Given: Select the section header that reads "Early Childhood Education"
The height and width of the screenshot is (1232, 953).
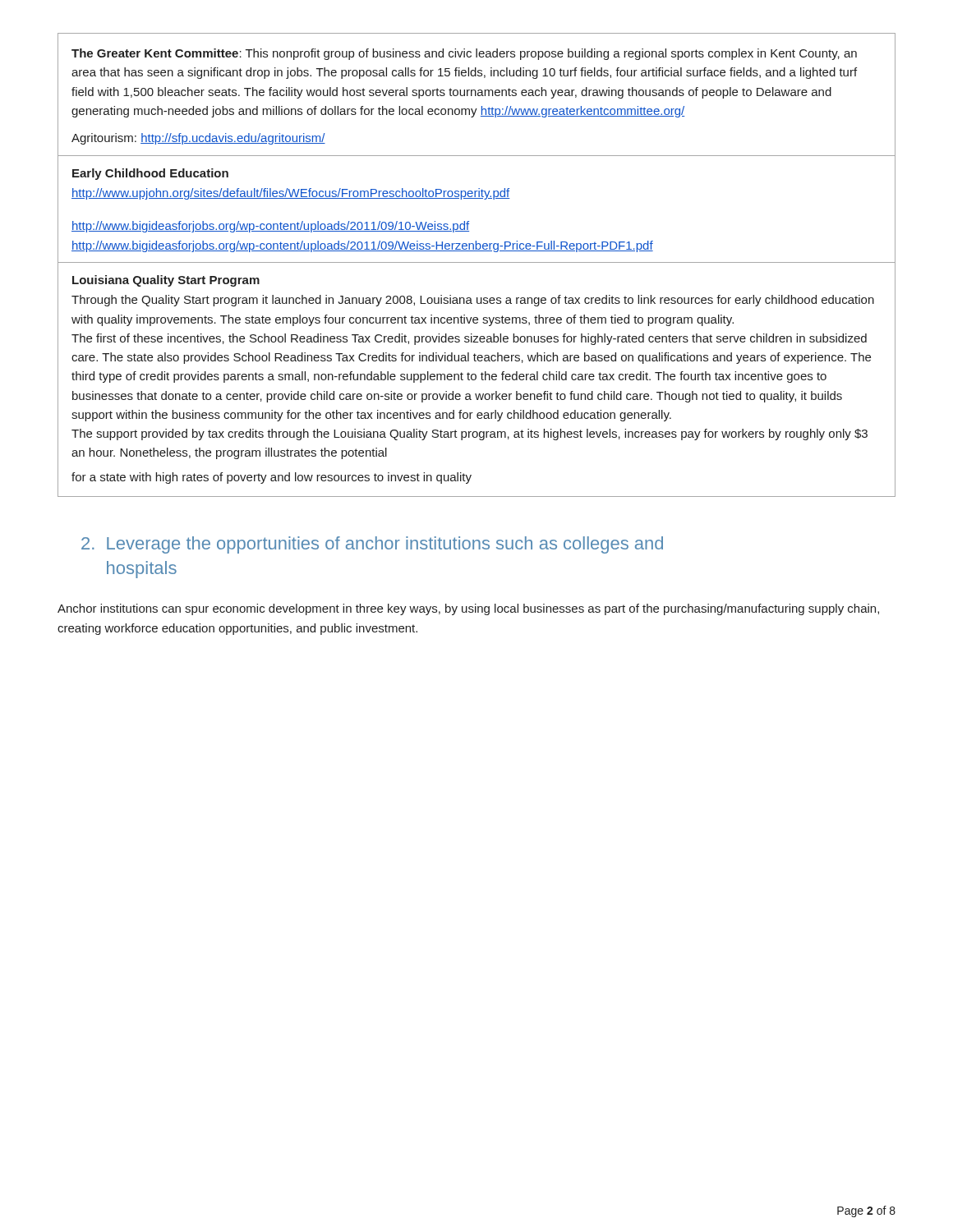Looking at the screenshot, I should 150,173.
